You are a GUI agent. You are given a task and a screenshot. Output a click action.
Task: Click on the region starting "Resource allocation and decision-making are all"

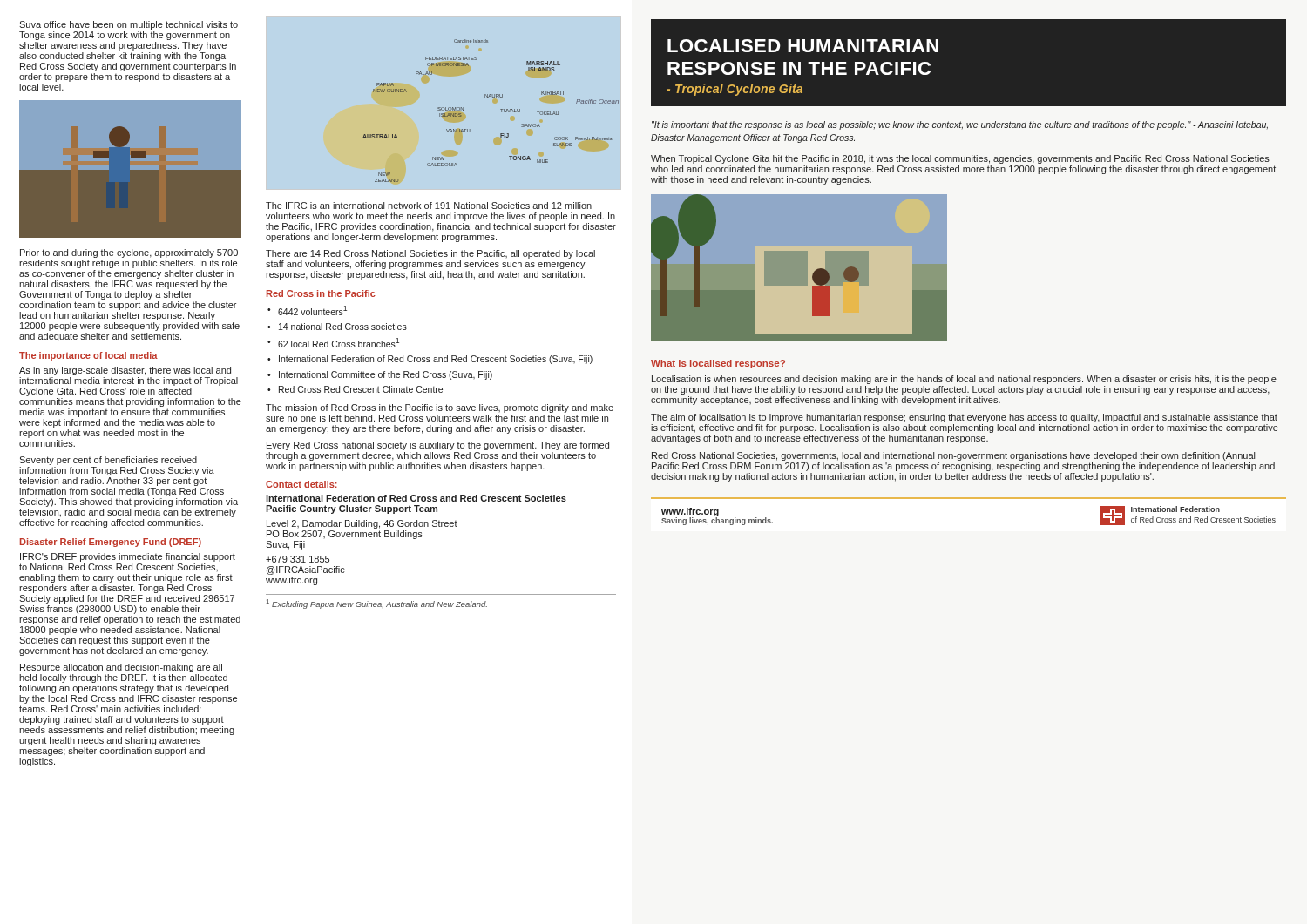tap(128, 714)
